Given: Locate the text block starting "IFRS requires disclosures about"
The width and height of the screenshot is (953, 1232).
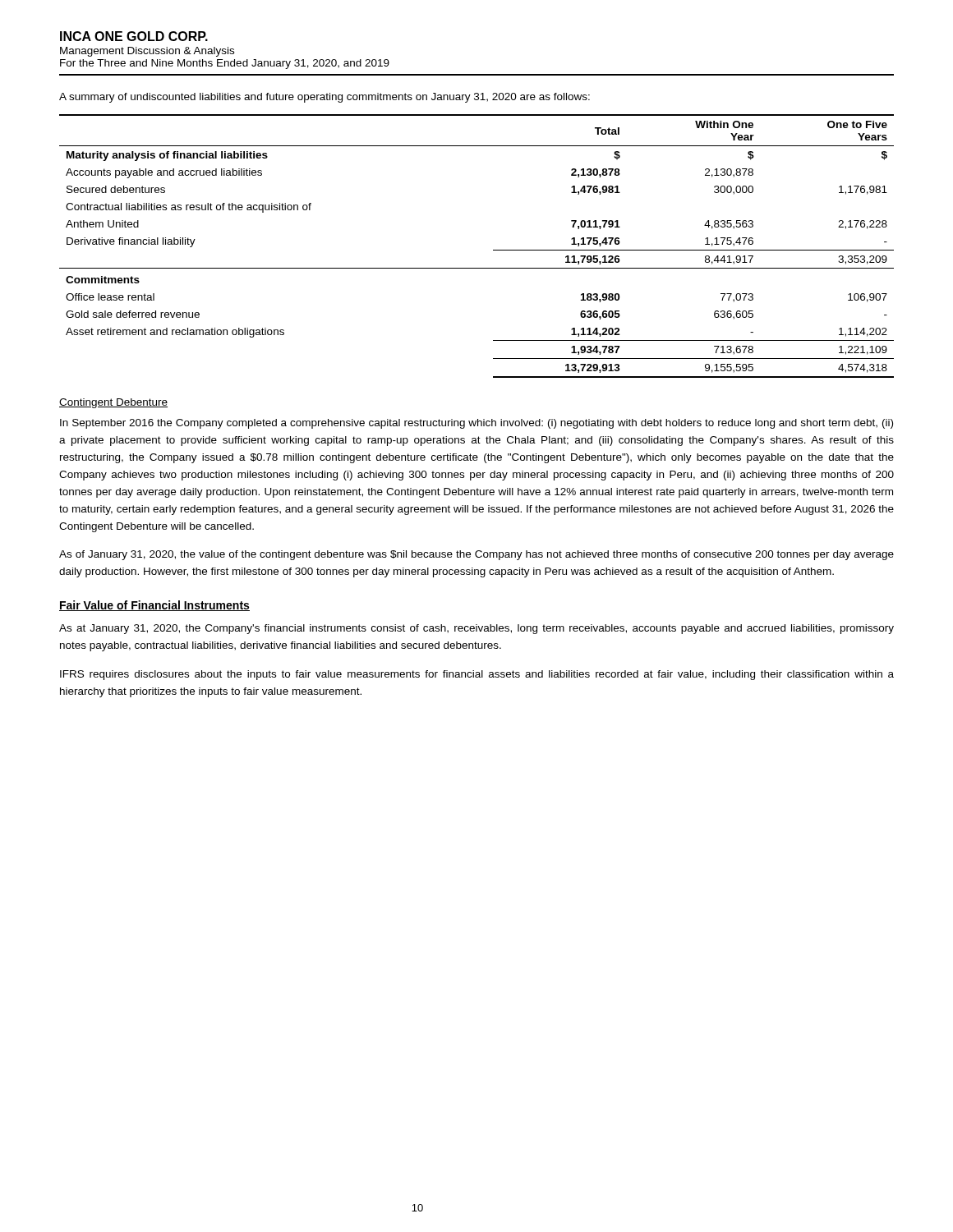Looking at the screenshot, I should coord(476,683).
